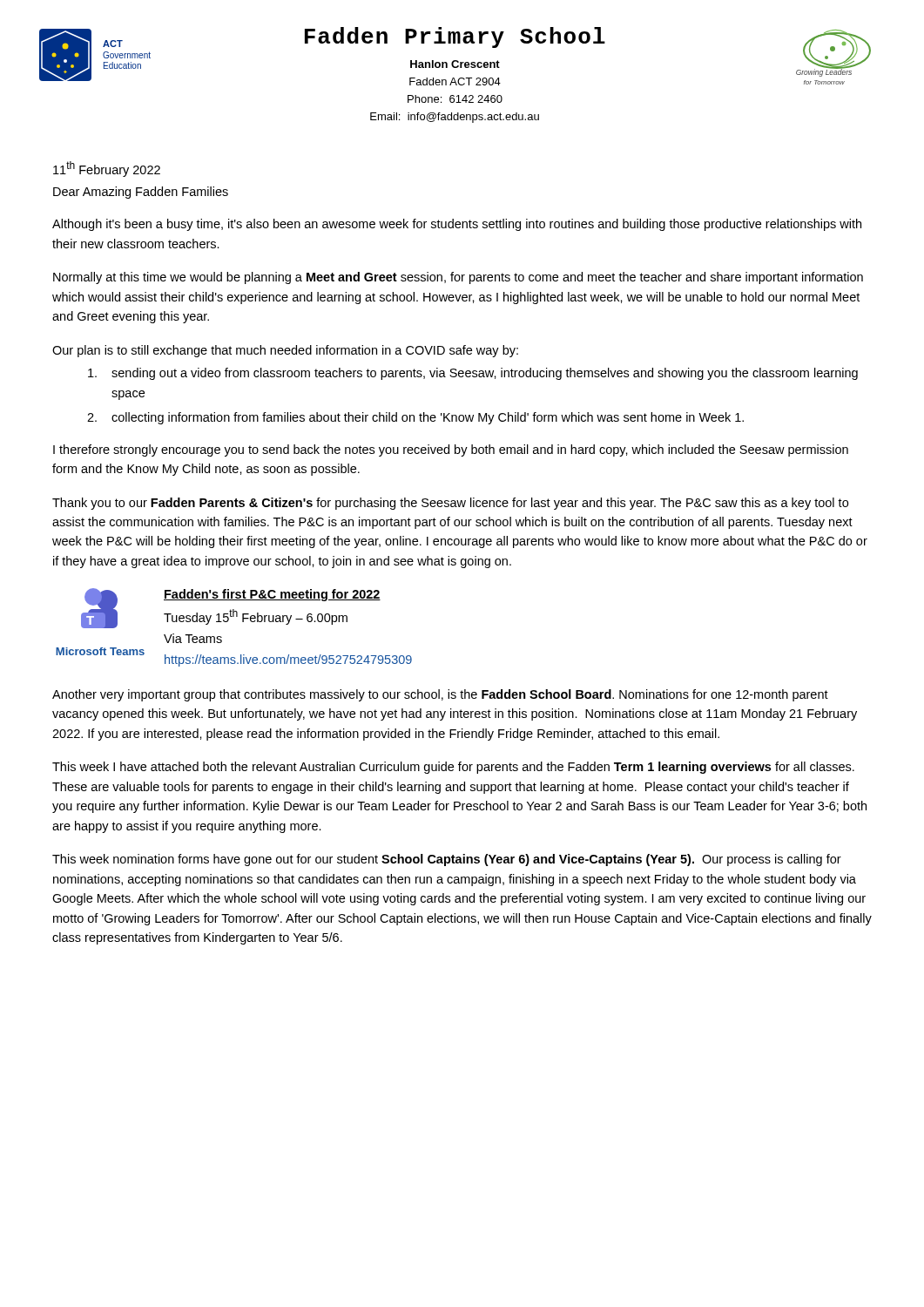This screenshot has width=924, height=1307.
Task: Find "11th February 2022" on this page
Action: tap(107, 168)
